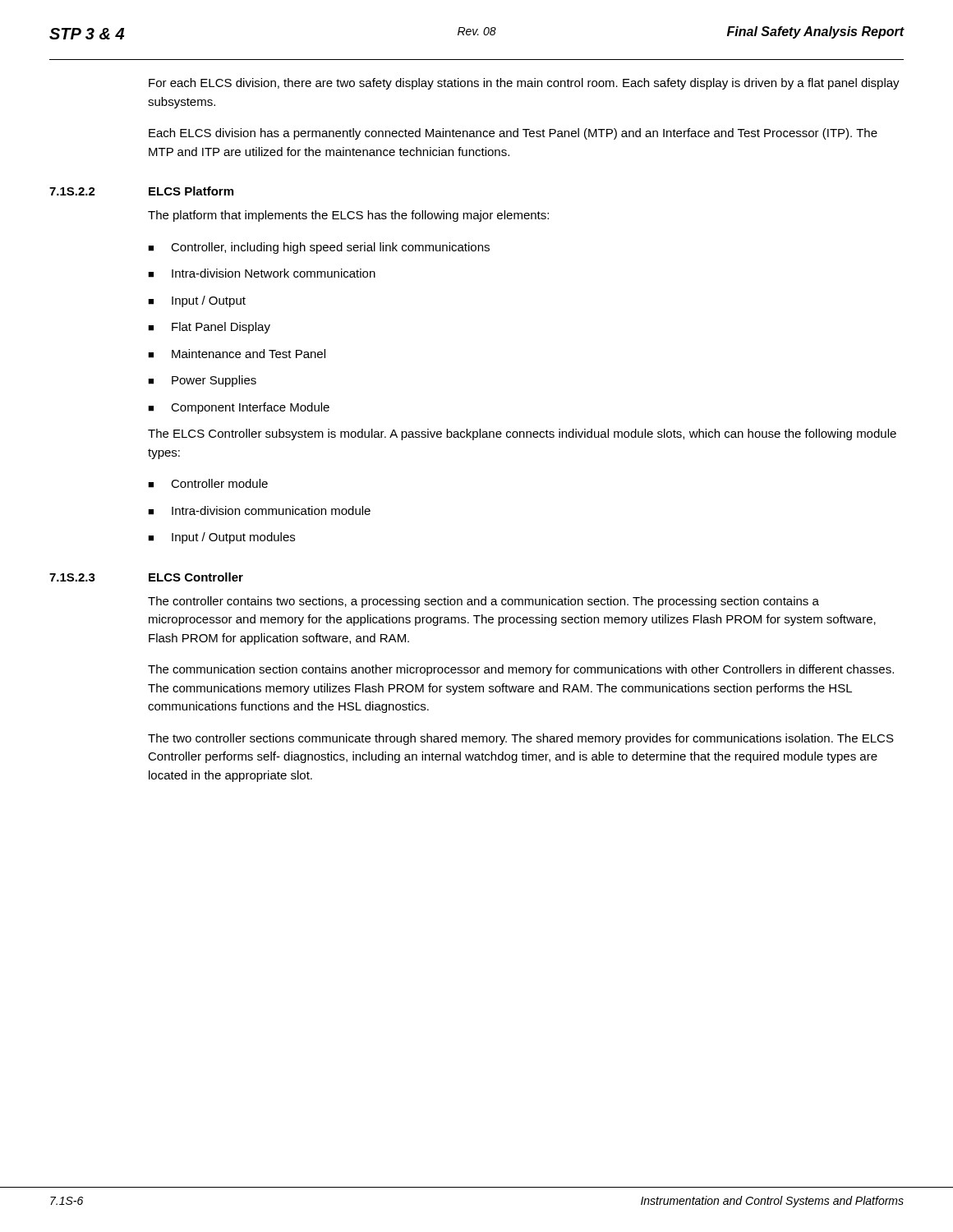
Task: Find the passage starting "■ Maintenance and"
Action: point(237,354)
